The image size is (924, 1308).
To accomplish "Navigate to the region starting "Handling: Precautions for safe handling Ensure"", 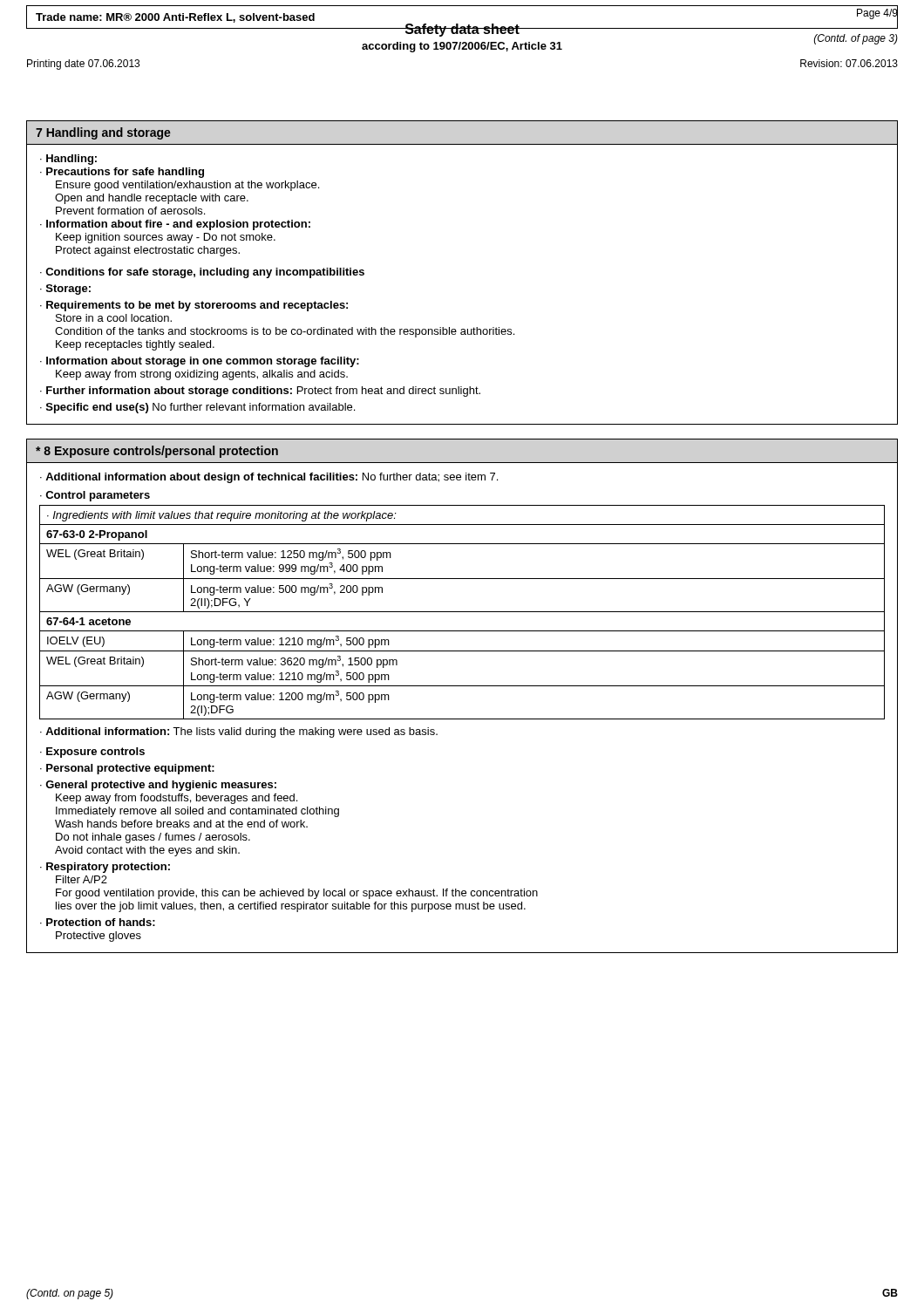I will (180, 204).
